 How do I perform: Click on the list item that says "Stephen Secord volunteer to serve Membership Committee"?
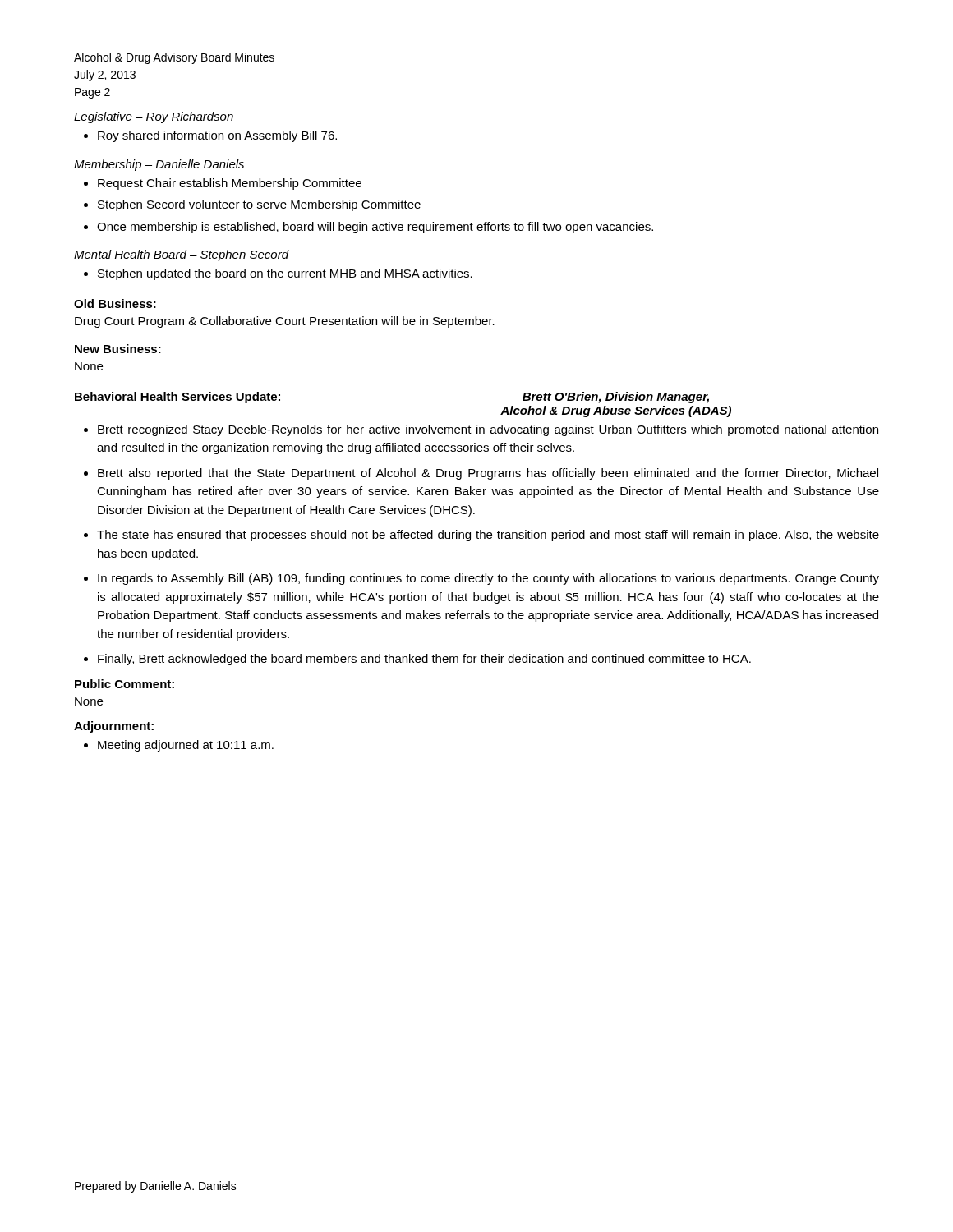coord(259,204)
